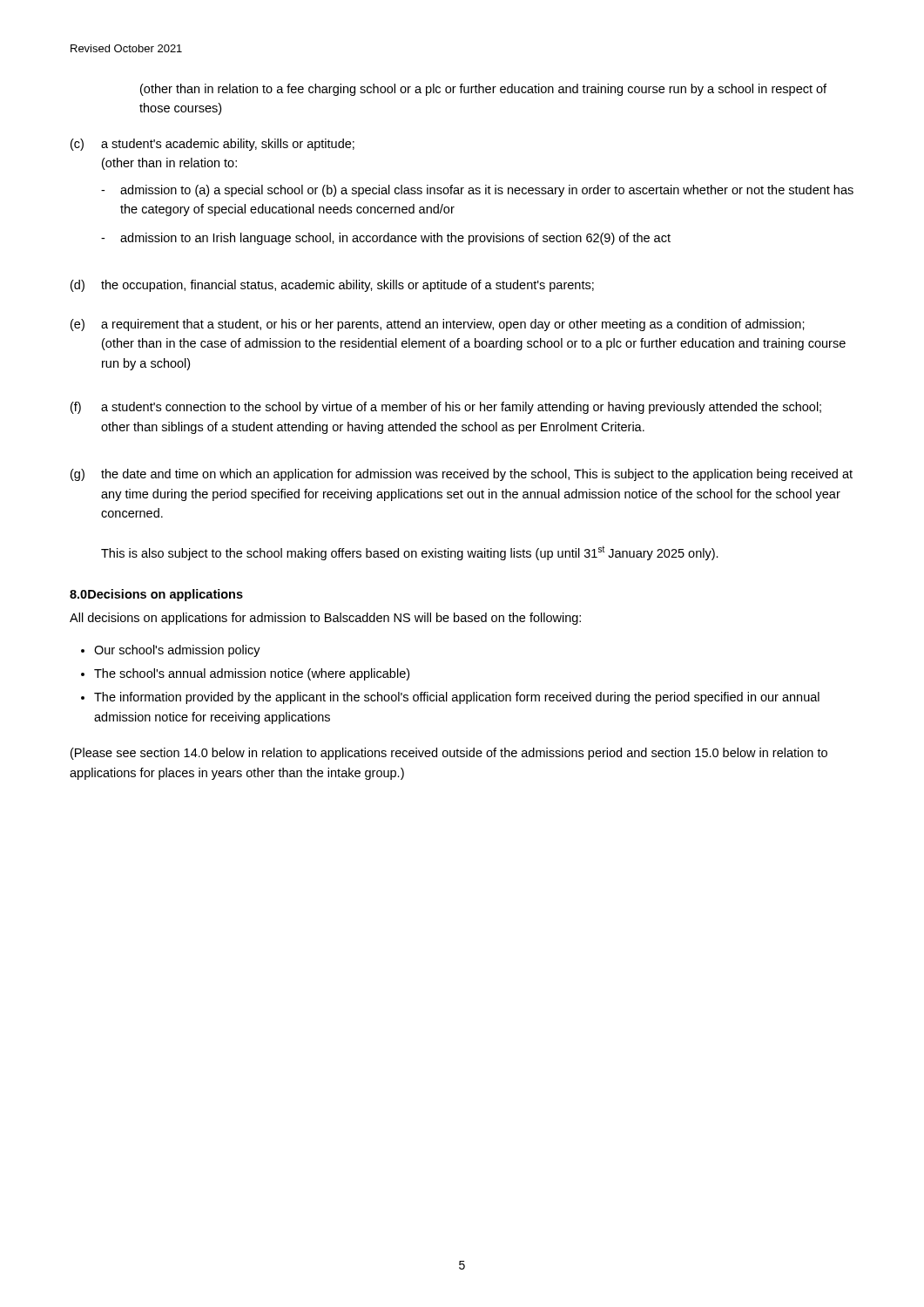Locate the list item that says "Our school's admission policy"
Image resolution: width=924 pixels, height=1307 pixels.
coord(177,650)
